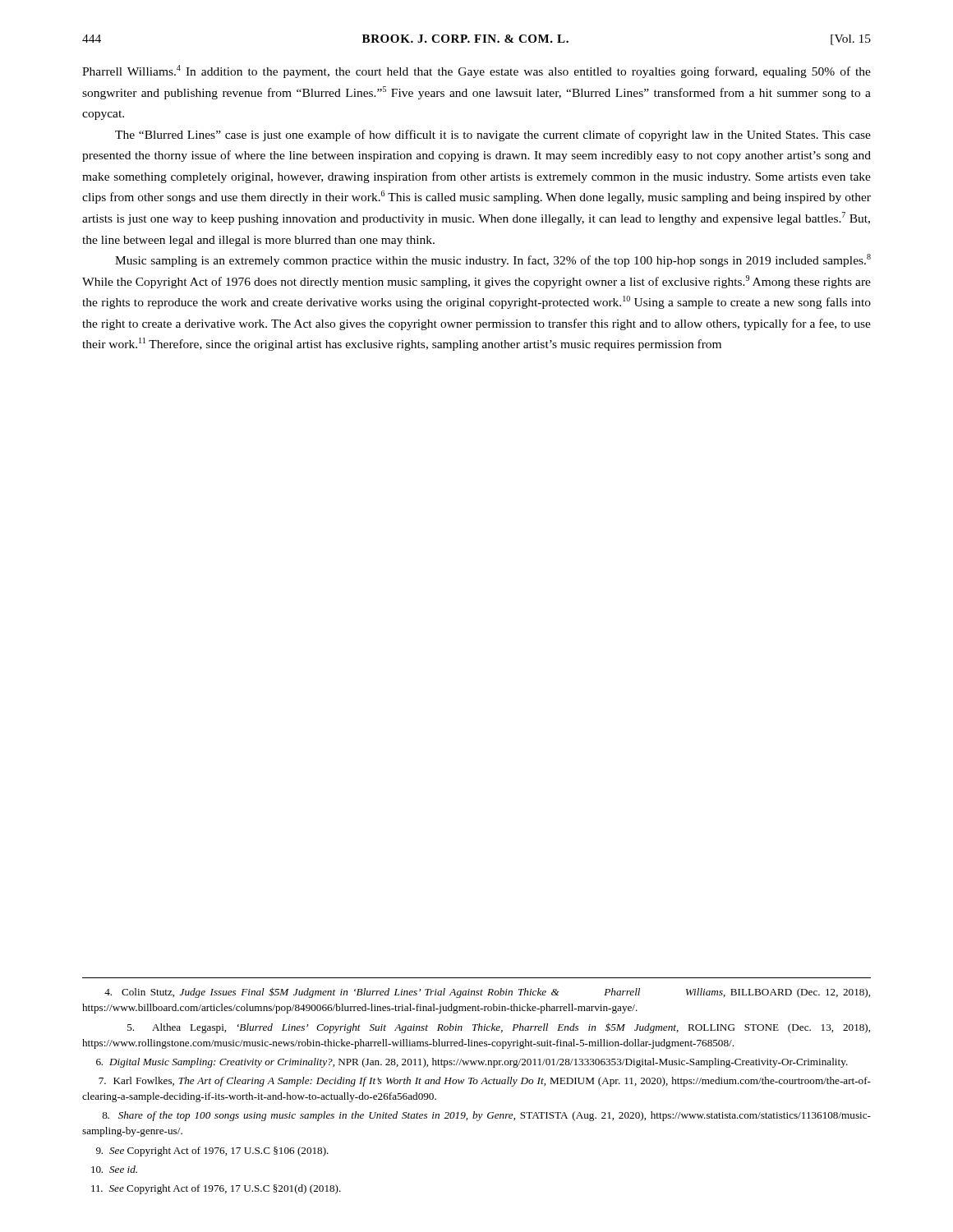
Task: Find the footnote that says "See id."
Action: pyautogui.click(x=110, y=1169)
